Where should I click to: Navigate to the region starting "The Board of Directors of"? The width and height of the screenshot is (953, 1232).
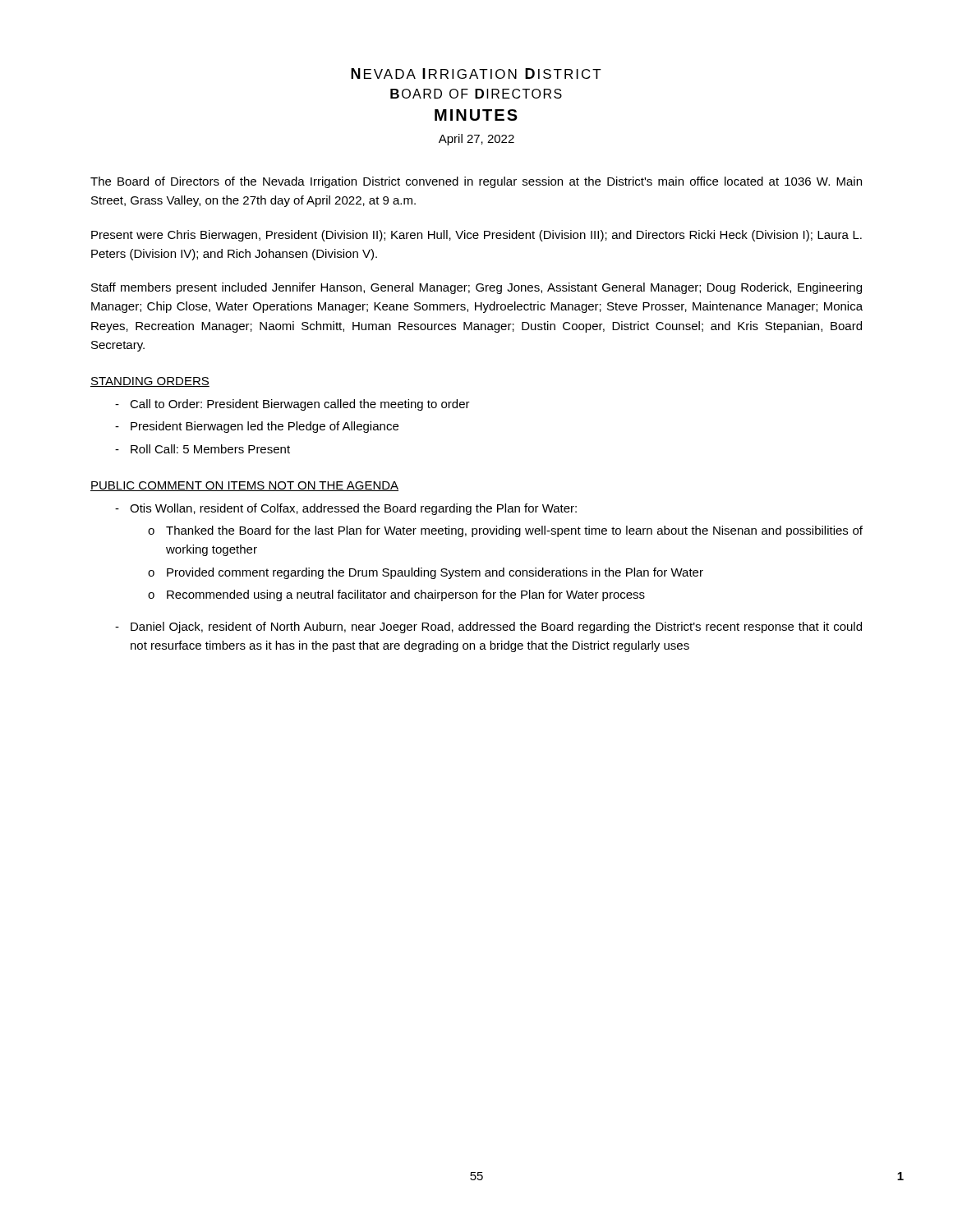pos(476,191)
